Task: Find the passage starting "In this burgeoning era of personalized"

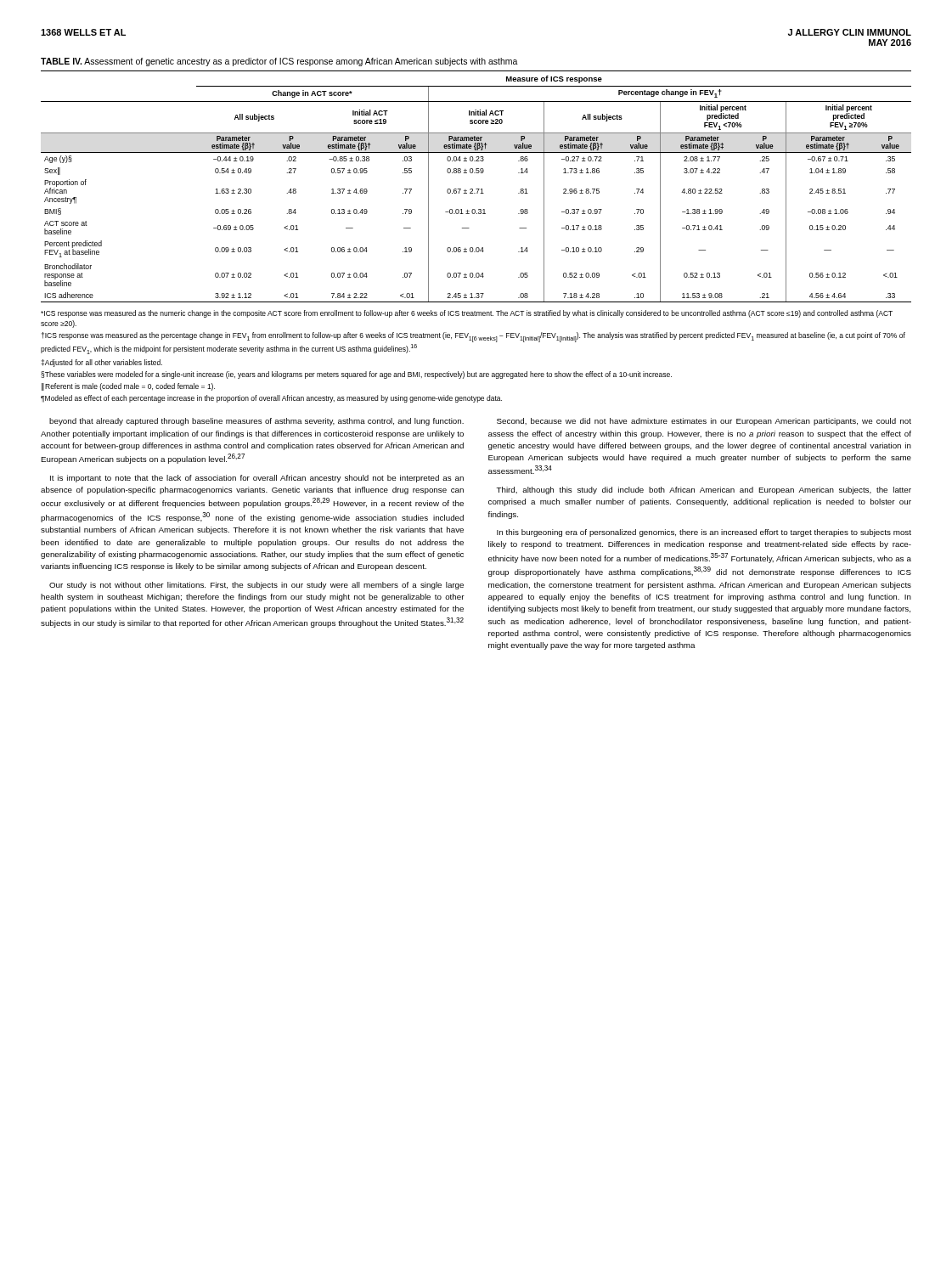Action: point(700,589)
